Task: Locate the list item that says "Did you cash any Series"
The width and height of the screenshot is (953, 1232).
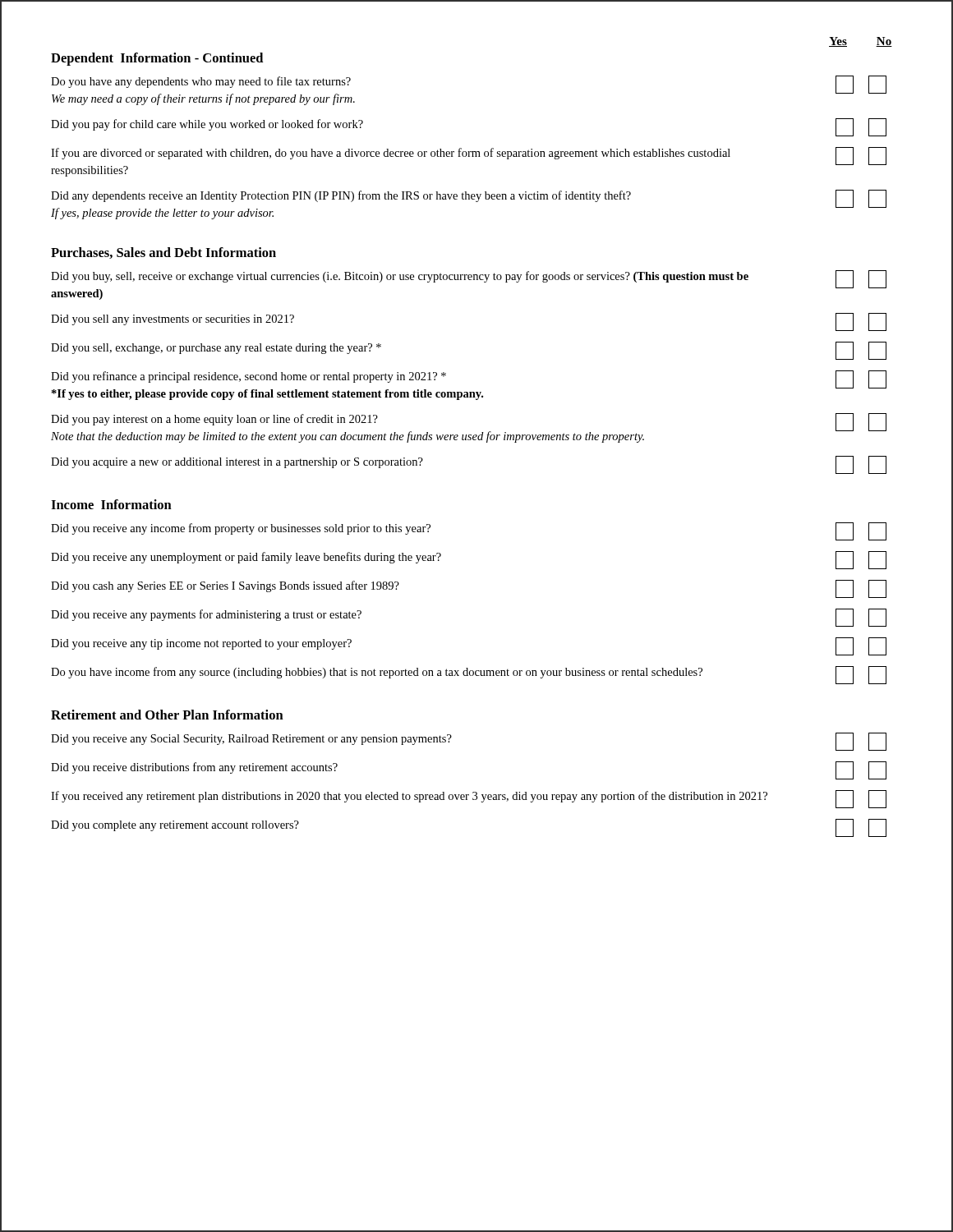Action: tap(217, 588)
